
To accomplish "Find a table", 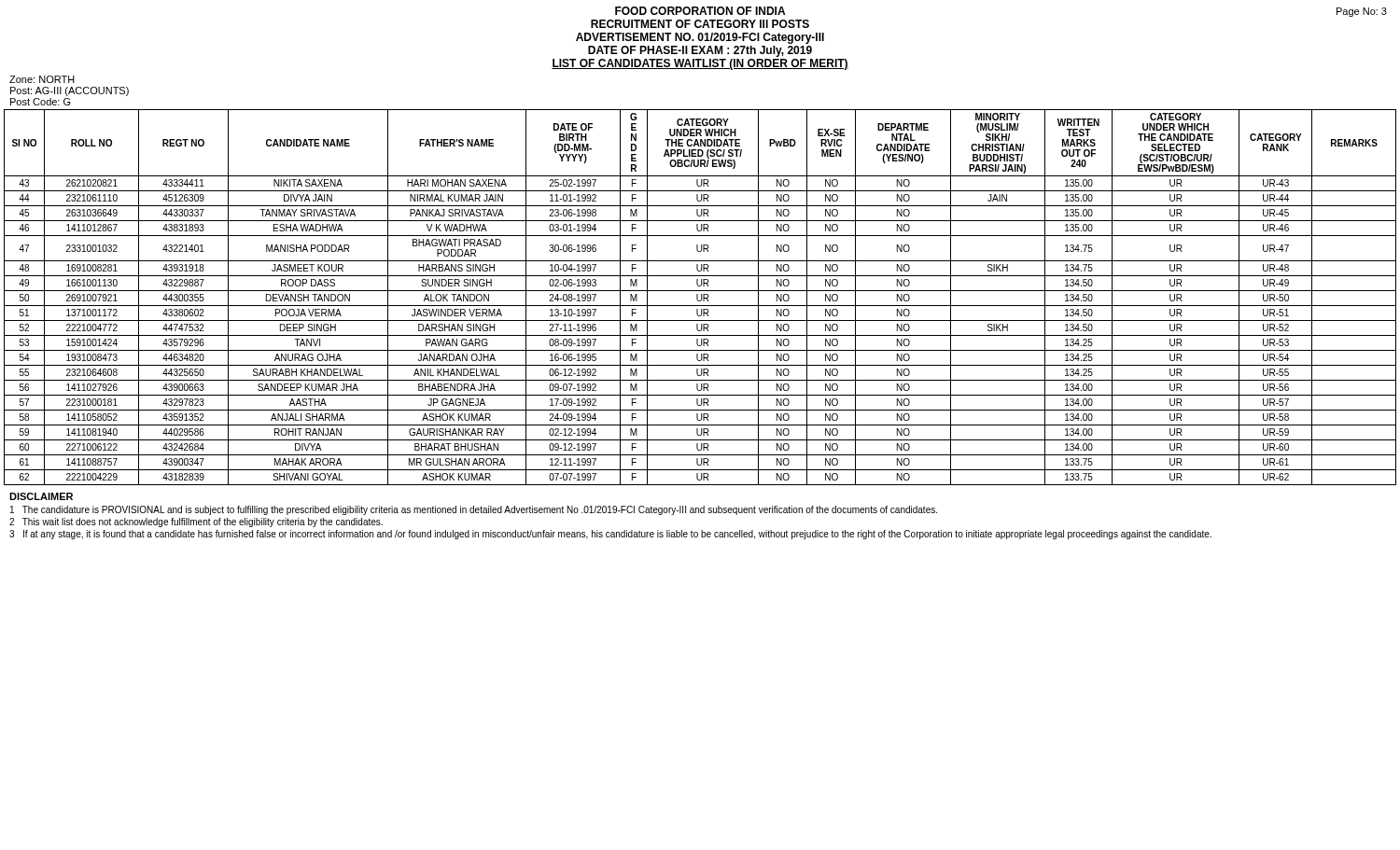I will [700, 297].
